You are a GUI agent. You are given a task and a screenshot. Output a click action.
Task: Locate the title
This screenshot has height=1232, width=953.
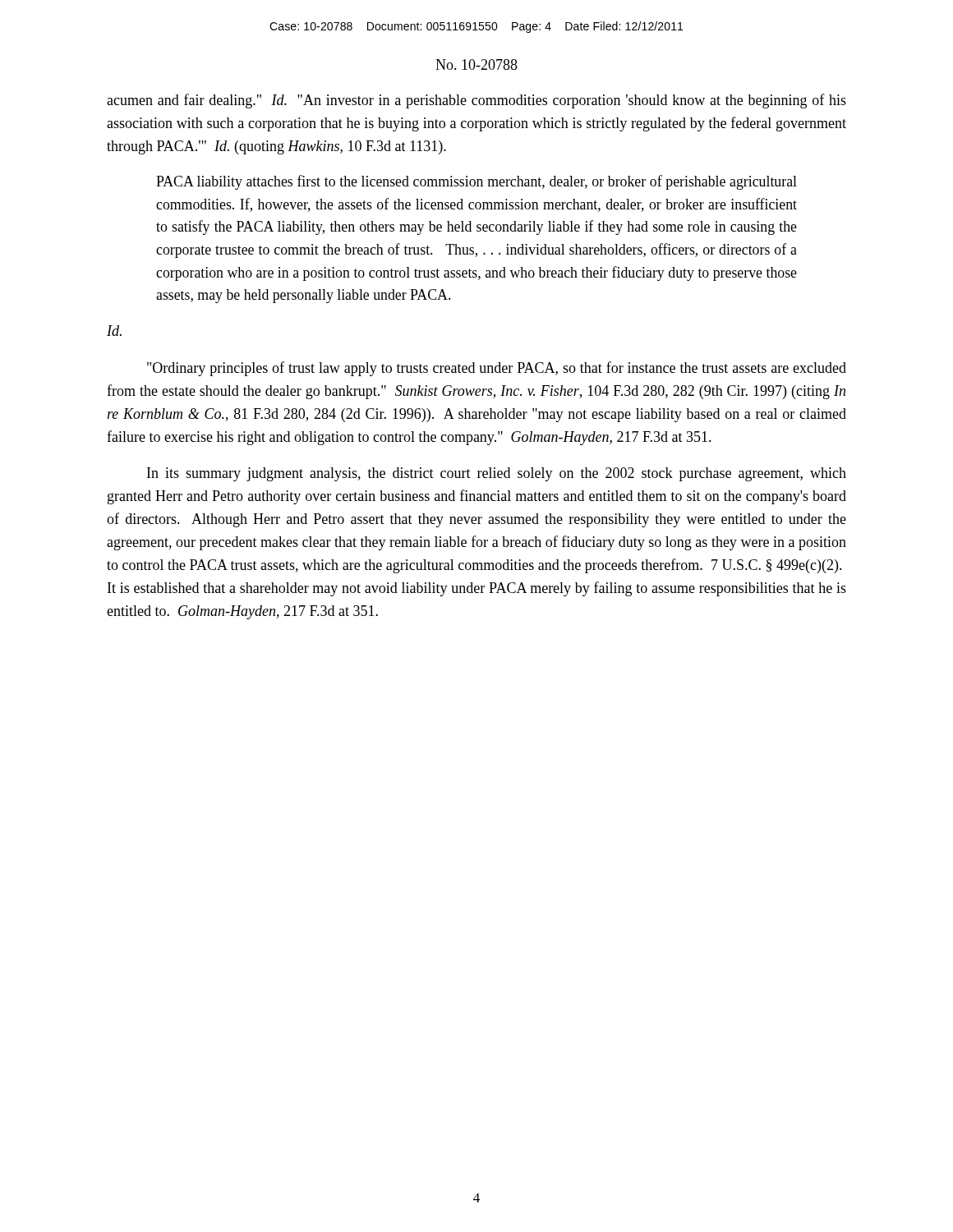pyautogui.click(x=476, y=65)
